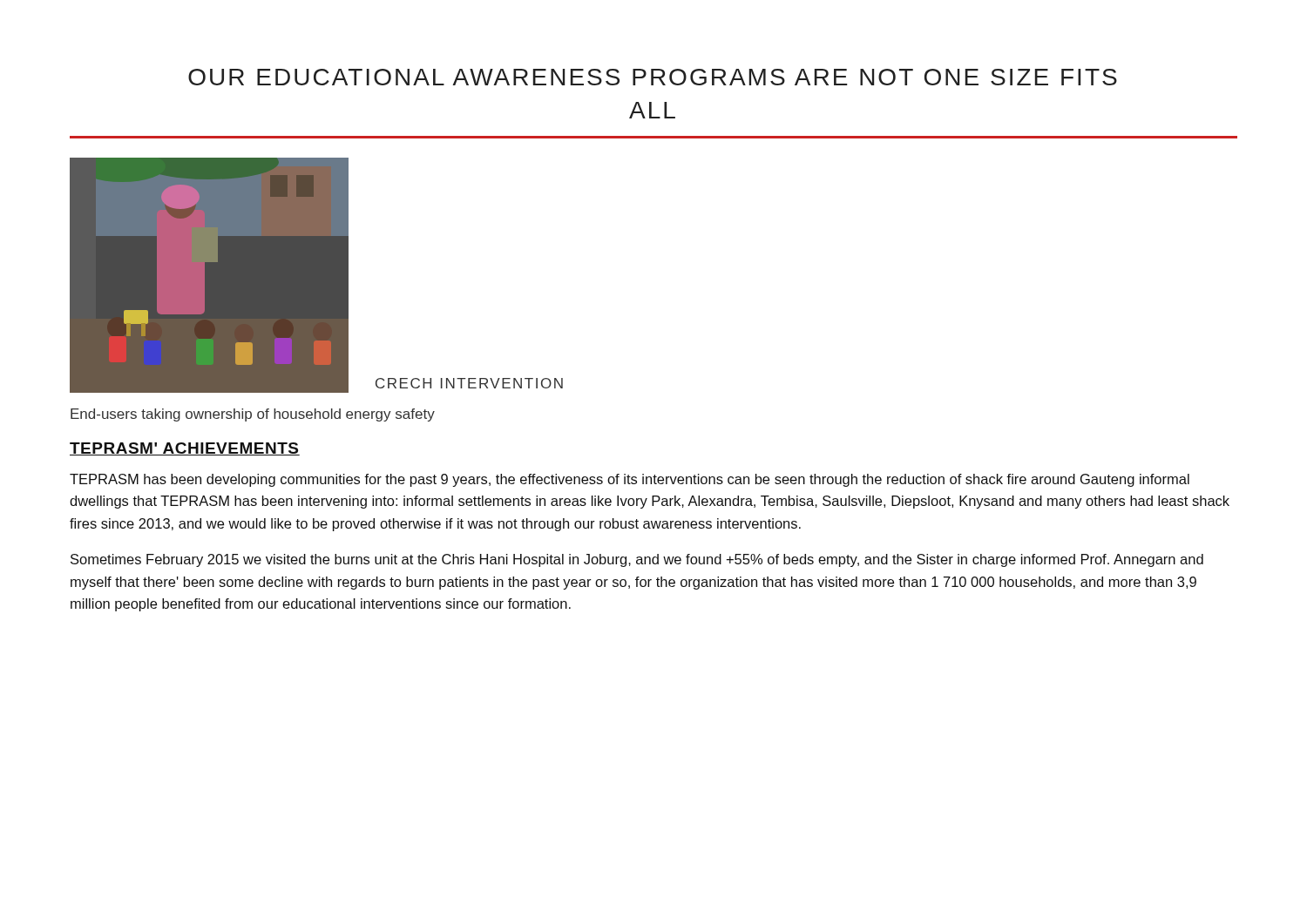
Task: Click on the photo
Action: point(209,277)
